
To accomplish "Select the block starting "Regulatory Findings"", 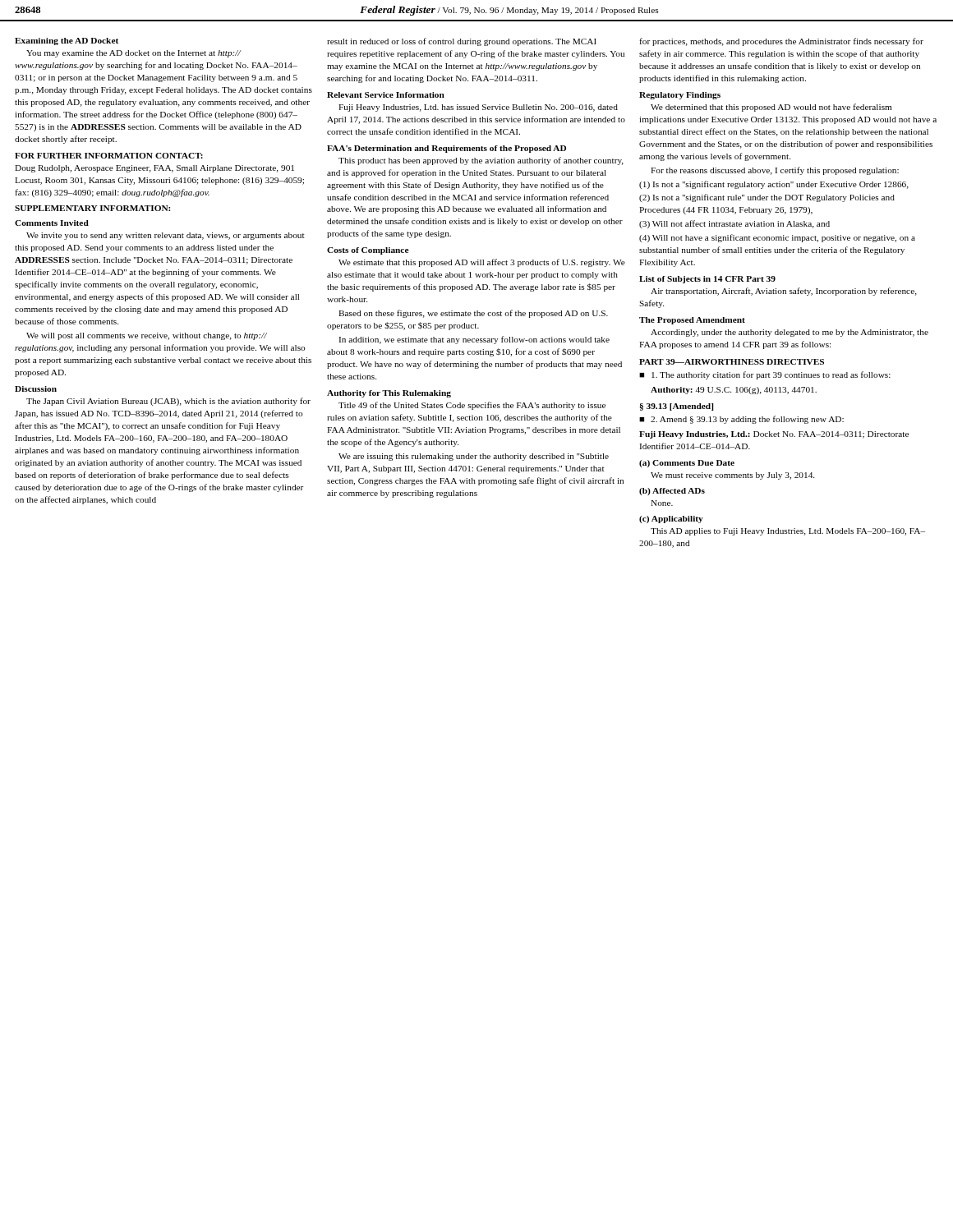I will tap(680, 94).
